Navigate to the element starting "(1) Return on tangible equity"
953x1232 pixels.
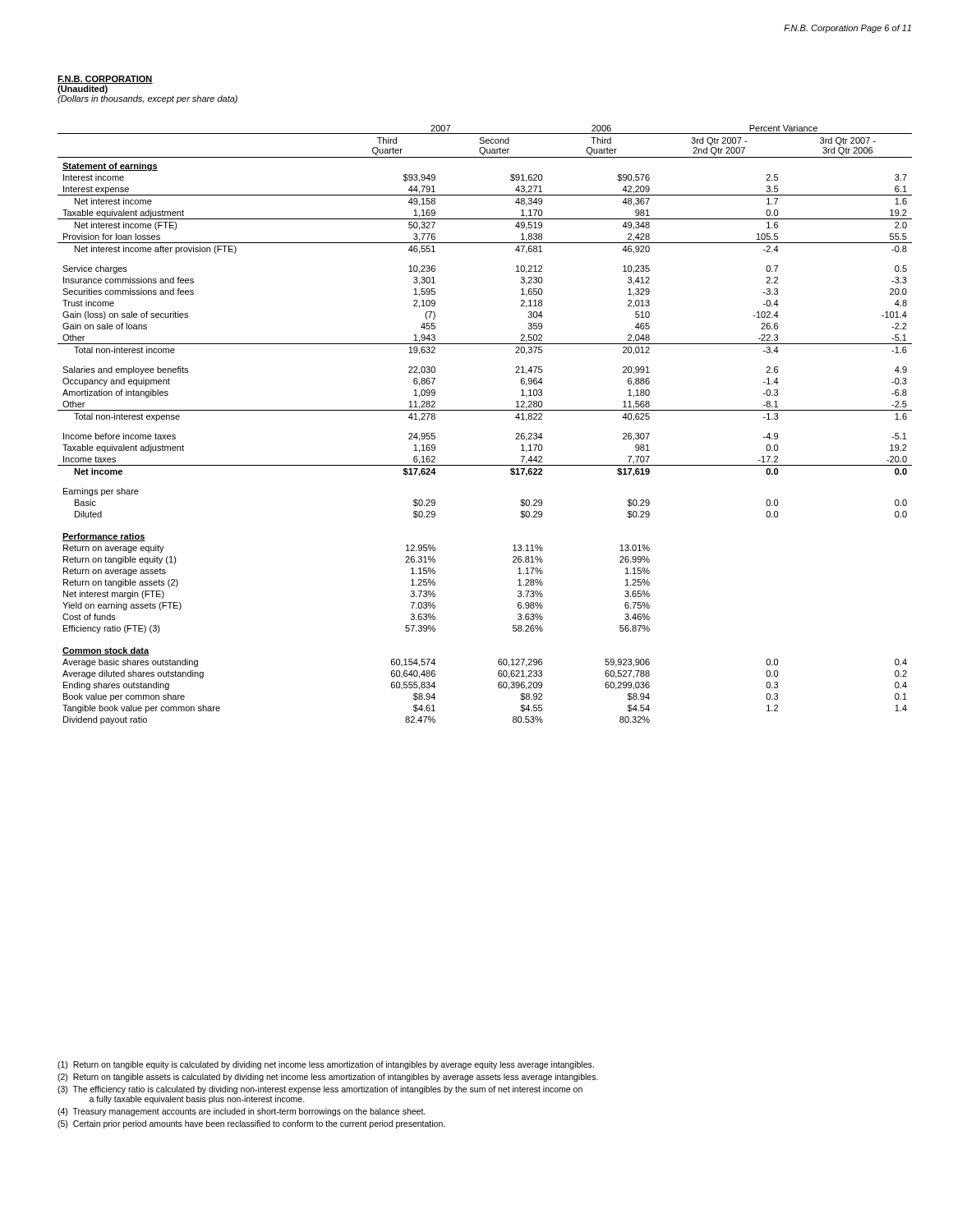tap(485, 1064)
